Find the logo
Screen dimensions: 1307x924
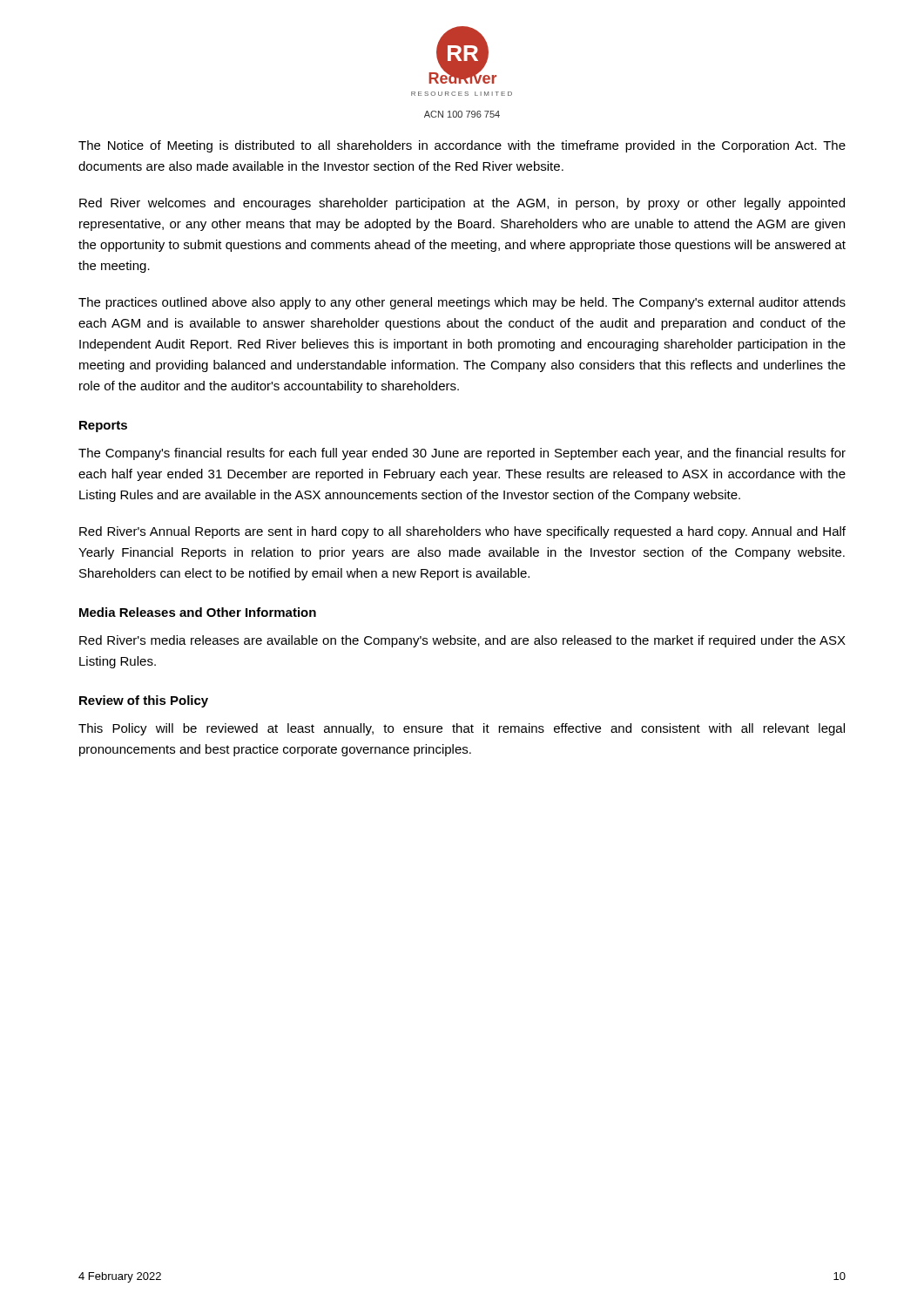point(462,53)
